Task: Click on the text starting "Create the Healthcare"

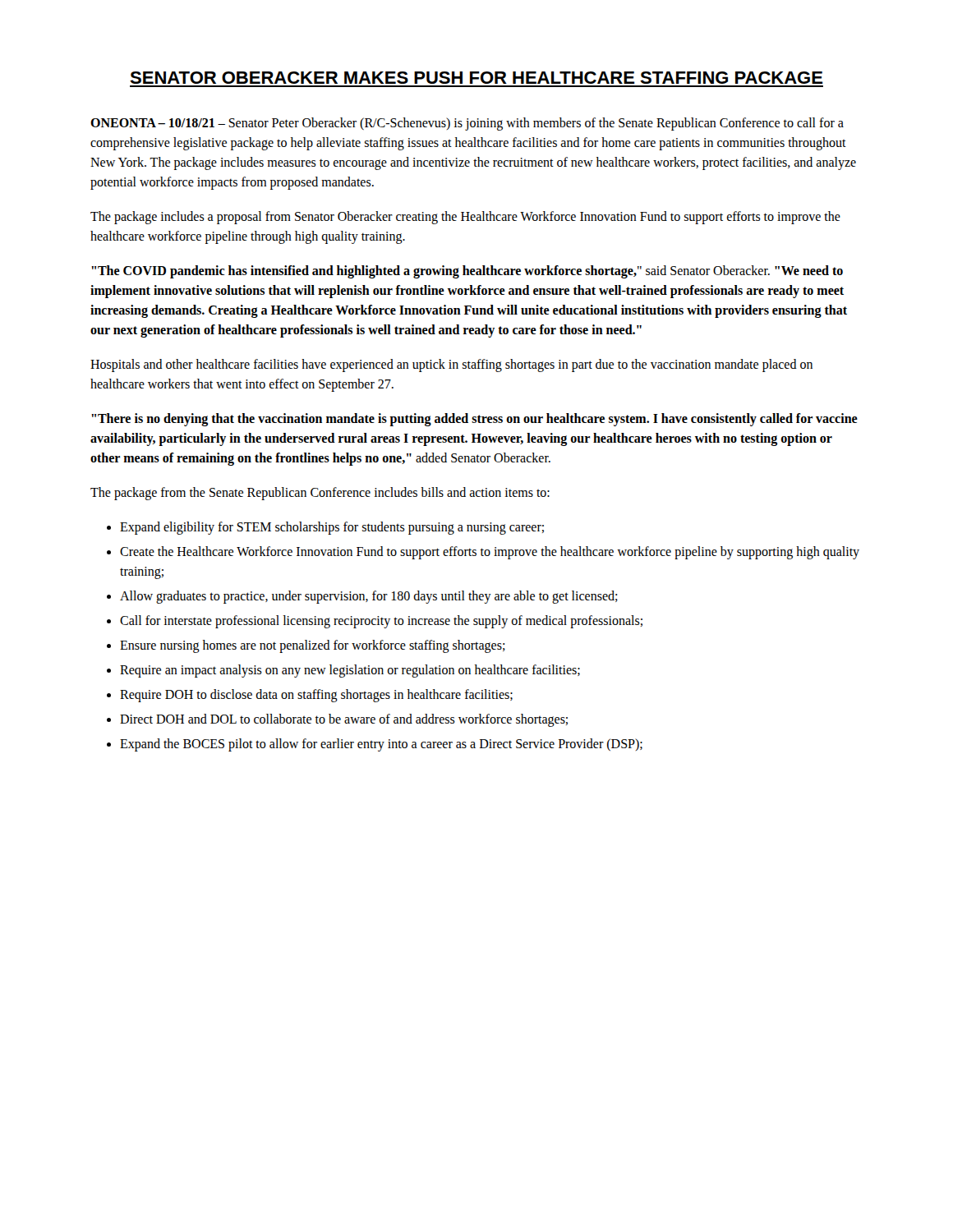Action: click(490, 561)
